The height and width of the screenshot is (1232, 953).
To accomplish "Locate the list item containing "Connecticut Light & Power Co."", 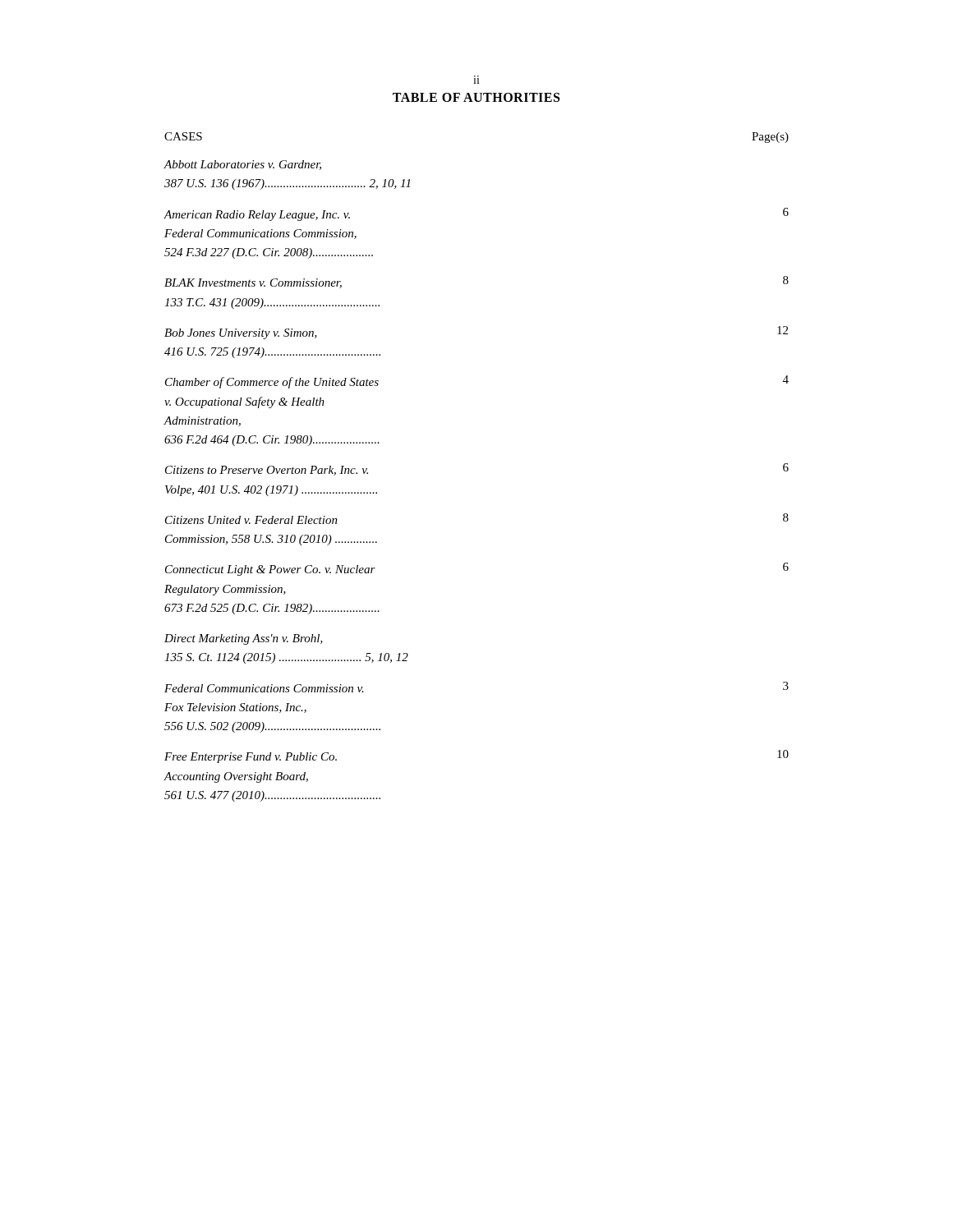I will point(261,569).
